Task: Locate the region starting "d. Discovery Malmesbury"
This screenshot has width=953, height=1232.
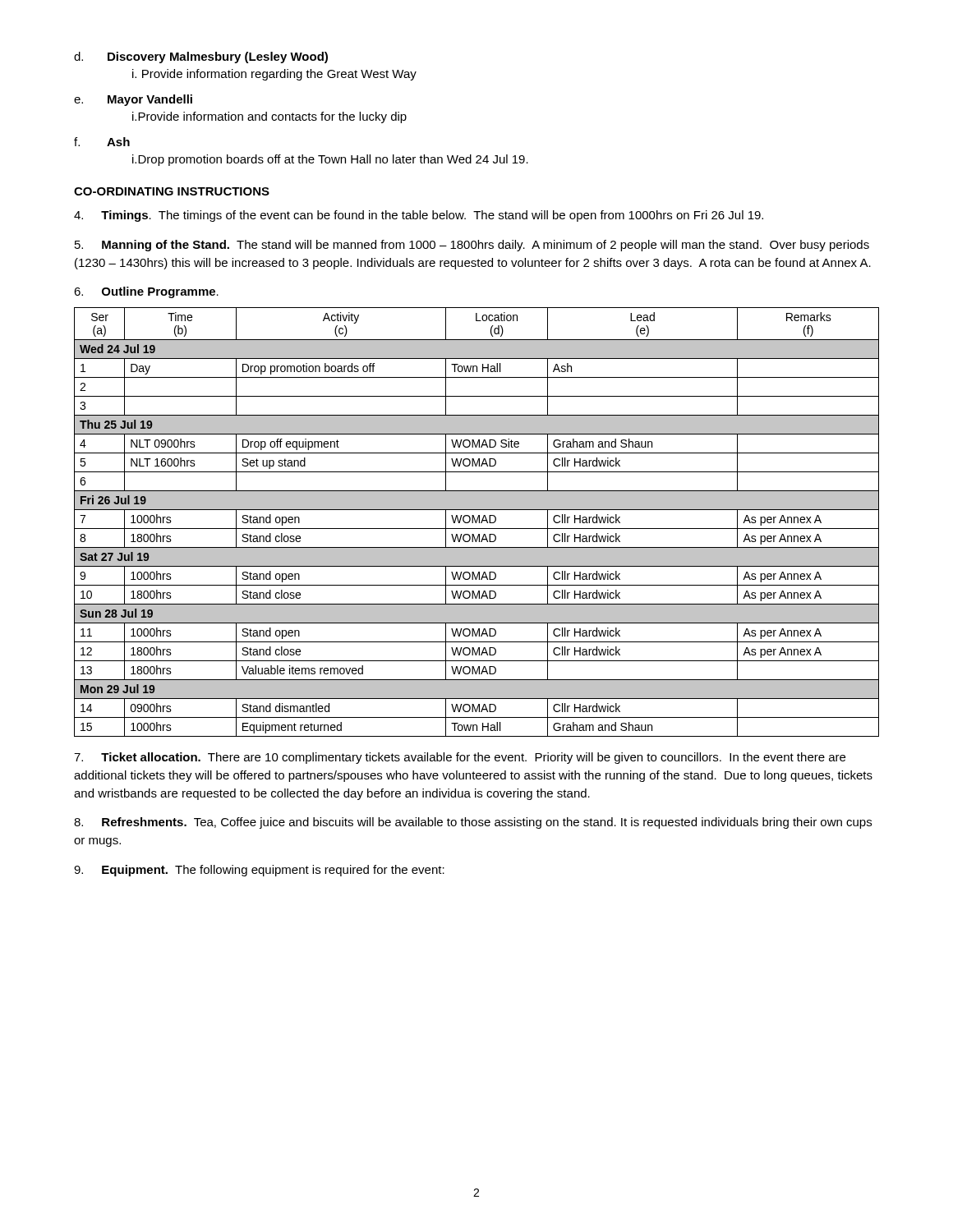Action: 245,65
